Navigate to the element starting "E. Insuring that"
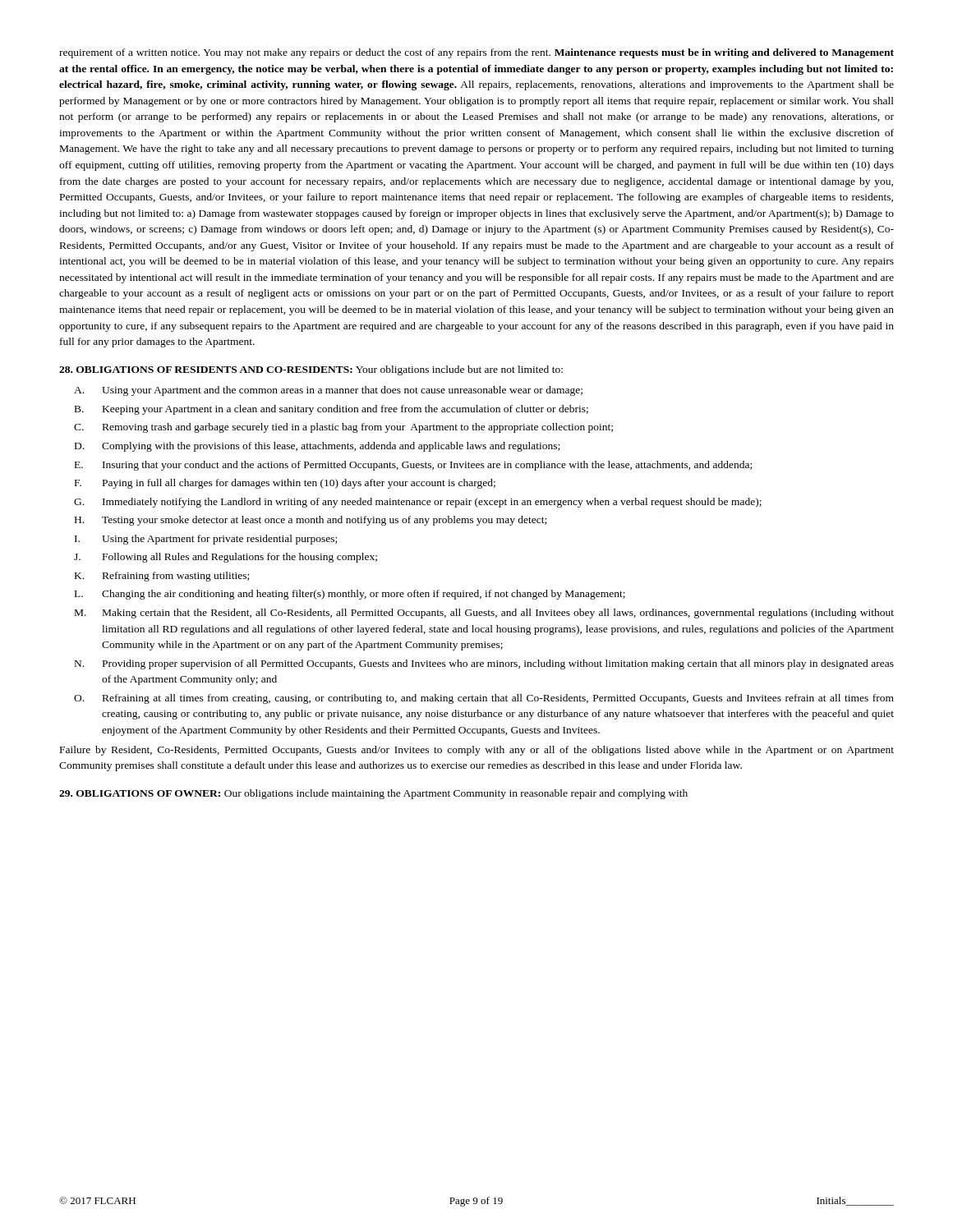The width and height of the screenshot is (953, 1232). pyautogui.click(x=476, y=464)
